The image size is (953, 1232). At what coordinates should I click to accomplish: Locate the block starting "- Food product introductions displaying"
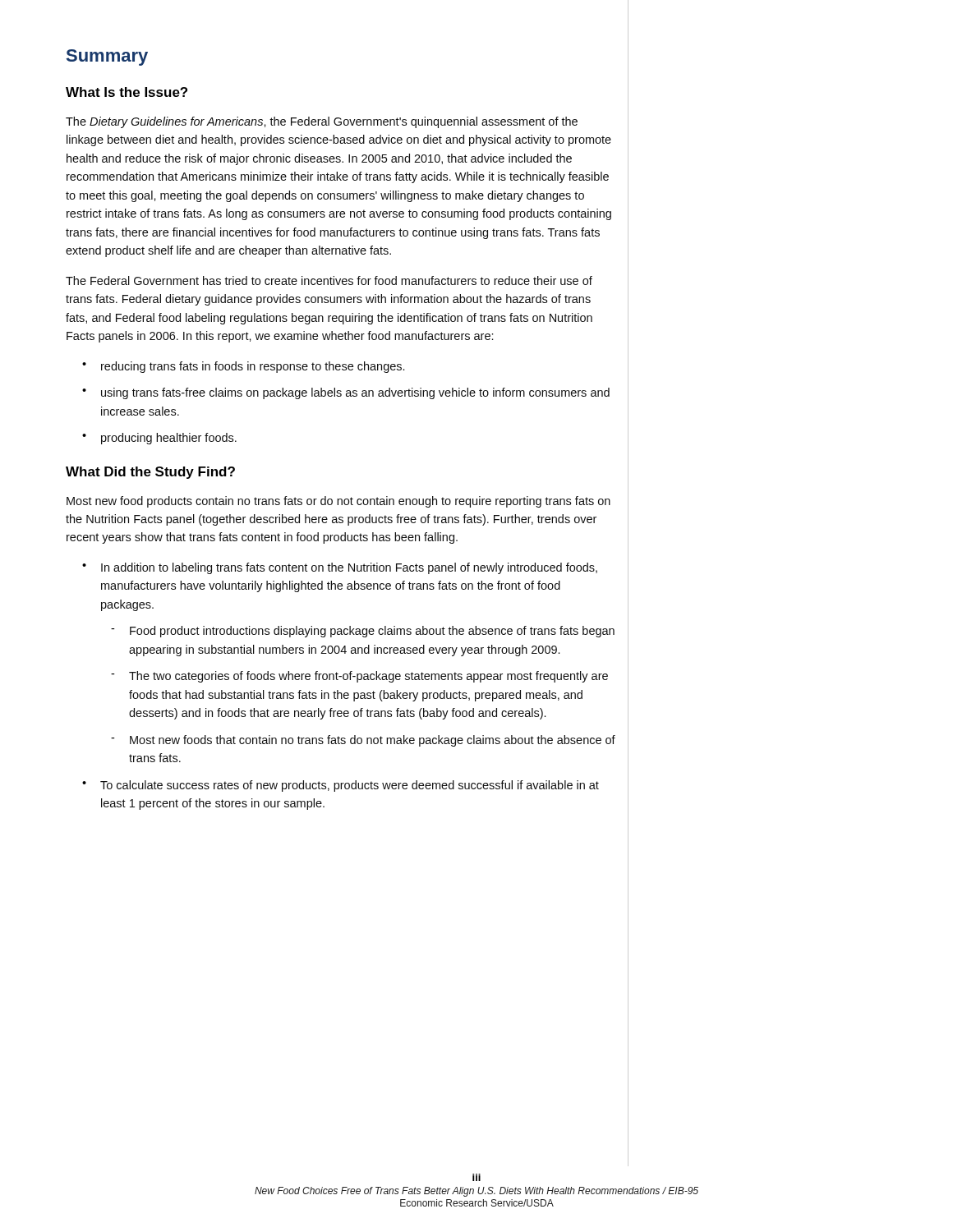tap(364, 640)
